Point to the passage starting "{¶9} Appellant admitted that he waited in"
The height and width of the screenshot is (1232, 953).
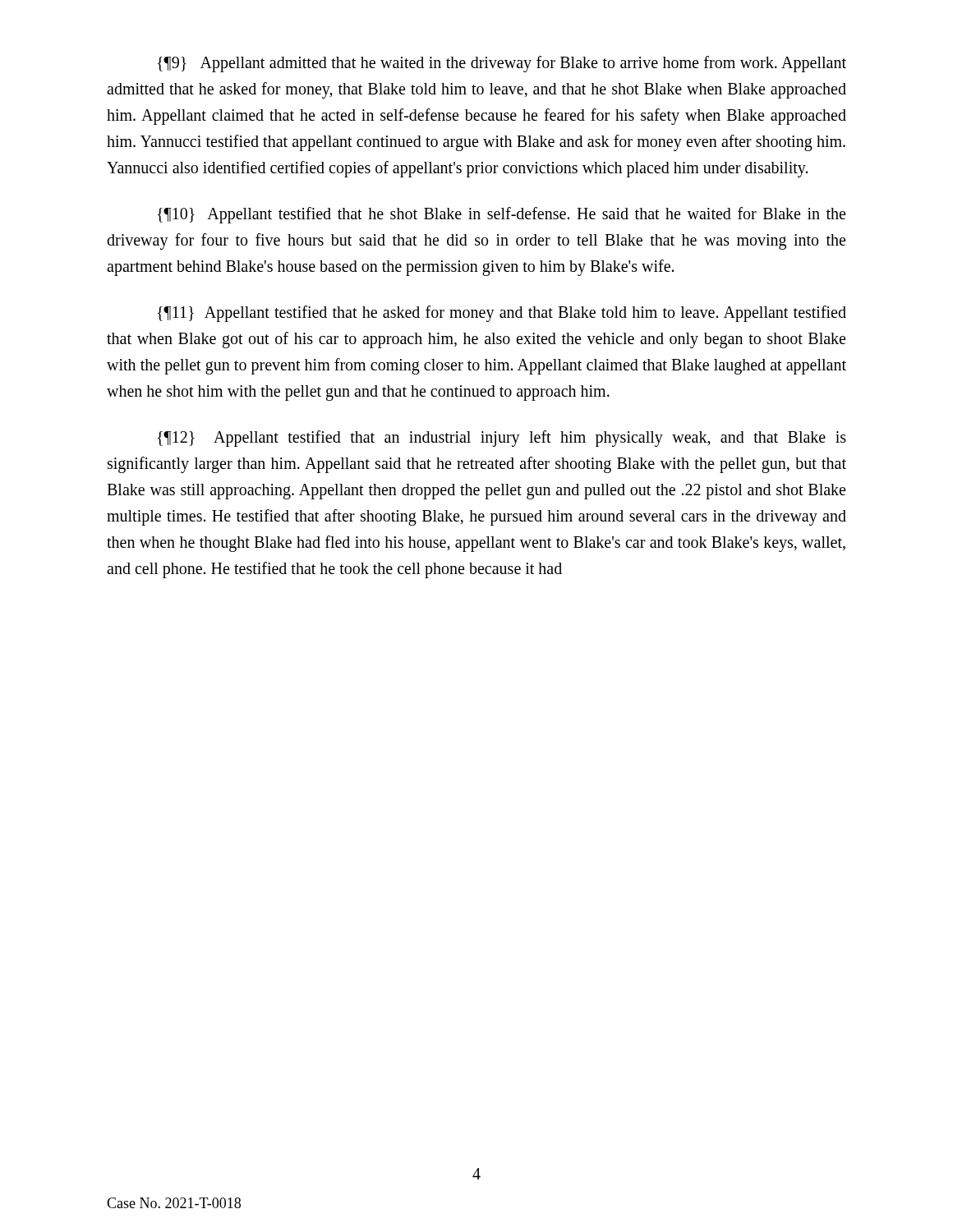[476, 115]
